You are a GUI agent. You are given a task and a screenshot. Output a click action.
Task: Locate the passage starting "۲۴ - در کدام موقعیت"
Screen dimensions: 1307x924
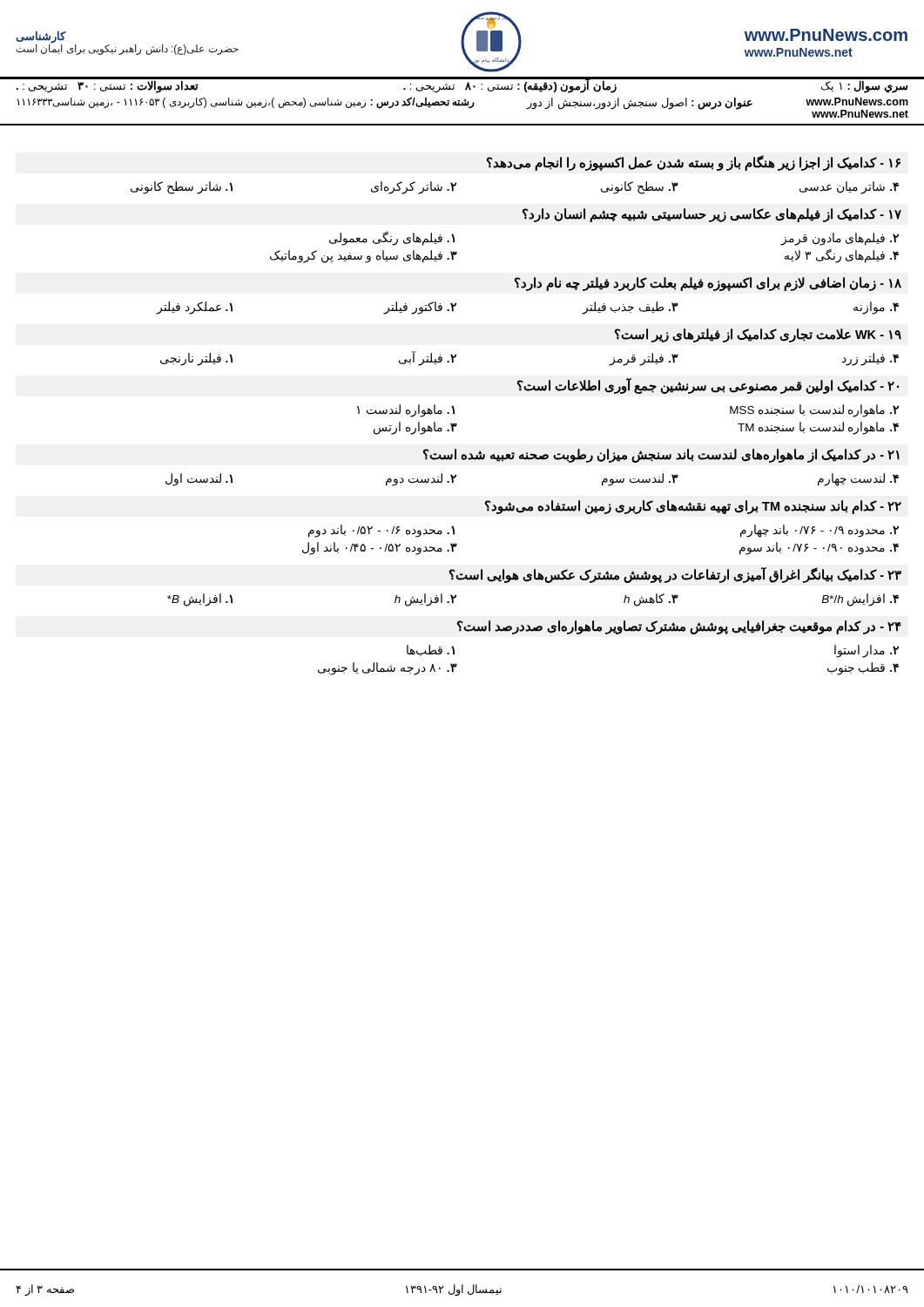462,646
